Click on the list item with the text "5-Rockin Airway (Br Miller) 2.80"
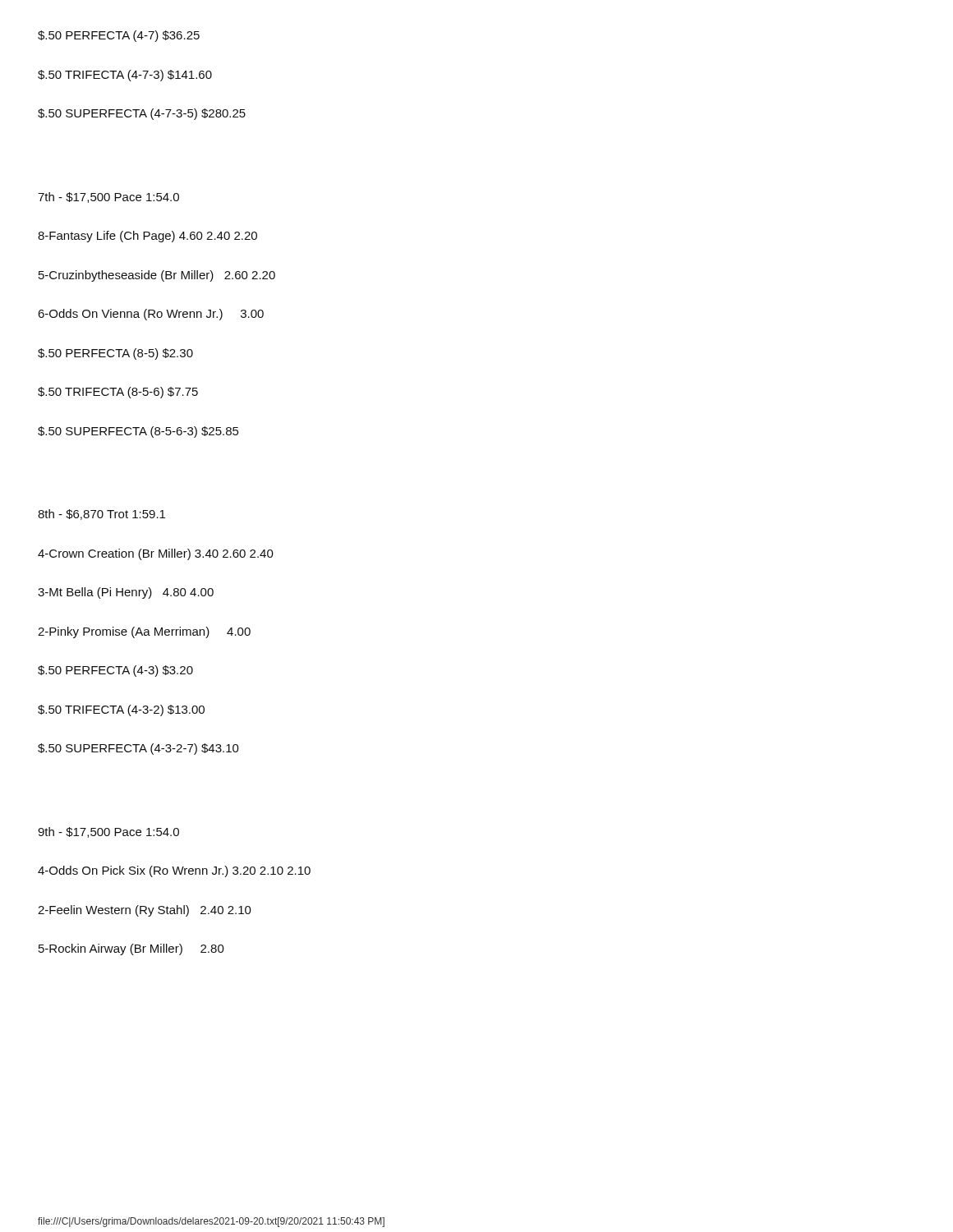Viewport: 953px width, 1232px height. pos(131,948)
